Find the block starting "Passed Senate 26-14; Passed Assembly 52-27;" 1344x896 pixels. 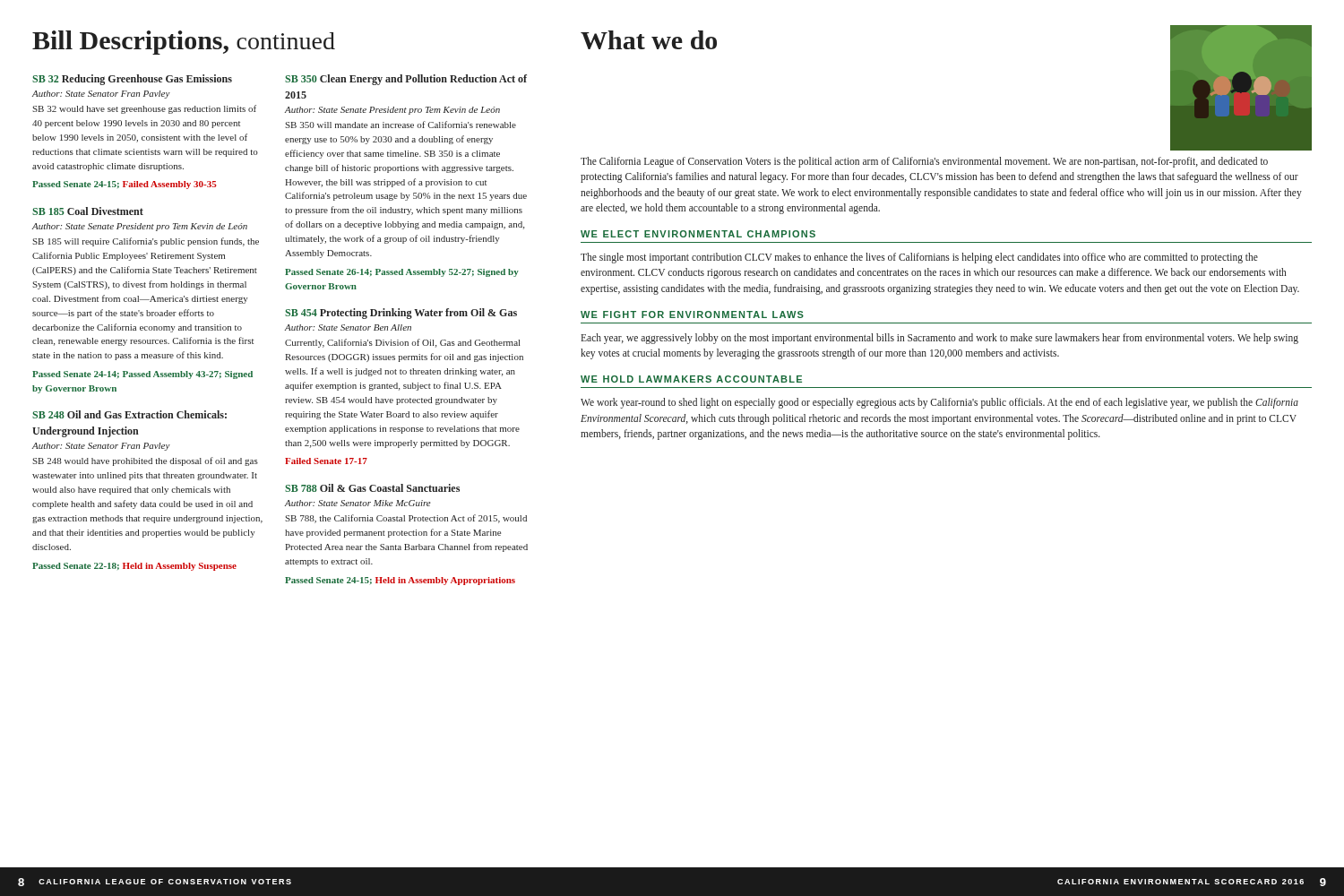coord(402,279)
